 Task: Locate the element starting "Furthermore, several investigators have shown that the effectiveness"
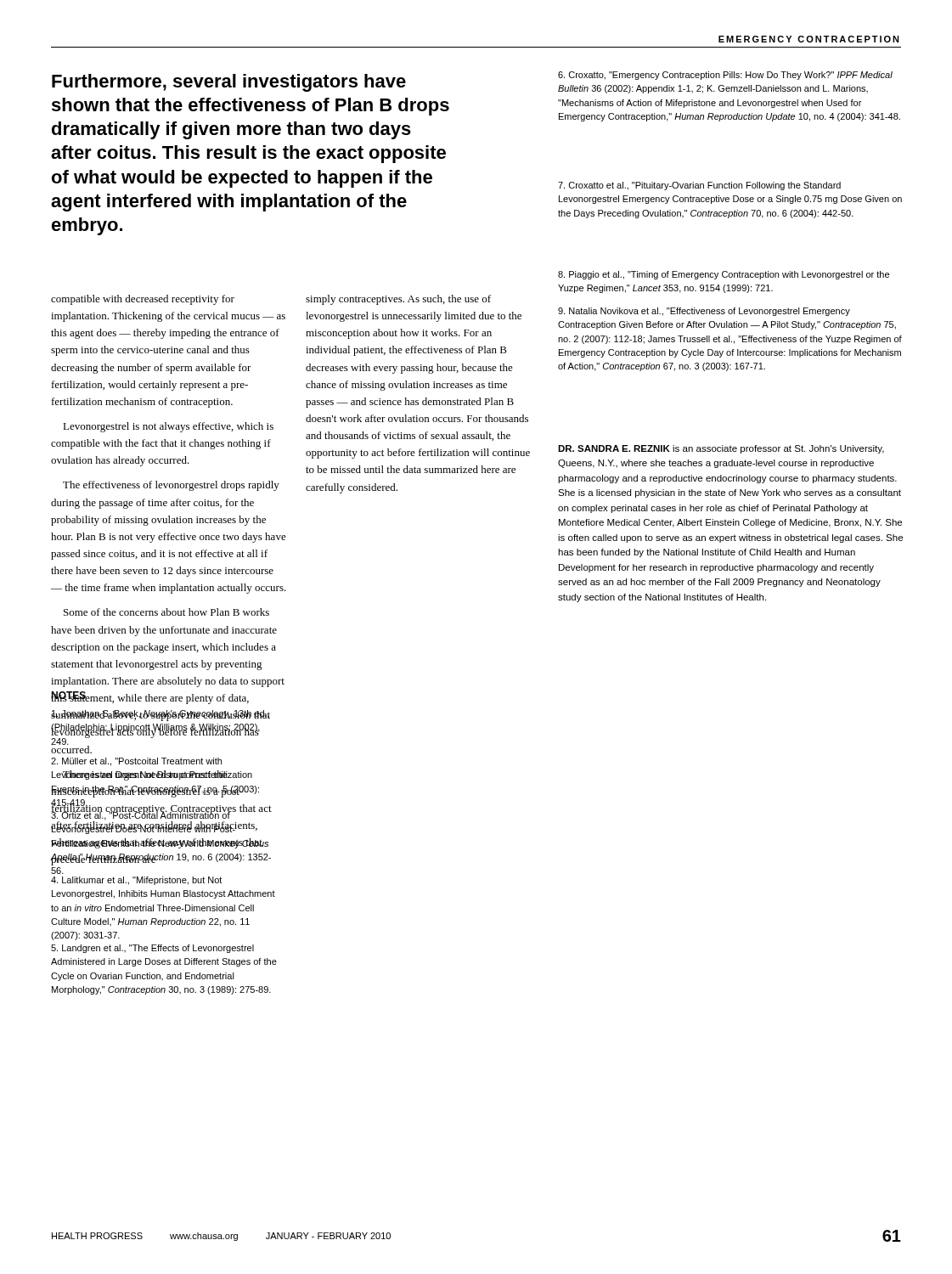[x=250, y=153]
